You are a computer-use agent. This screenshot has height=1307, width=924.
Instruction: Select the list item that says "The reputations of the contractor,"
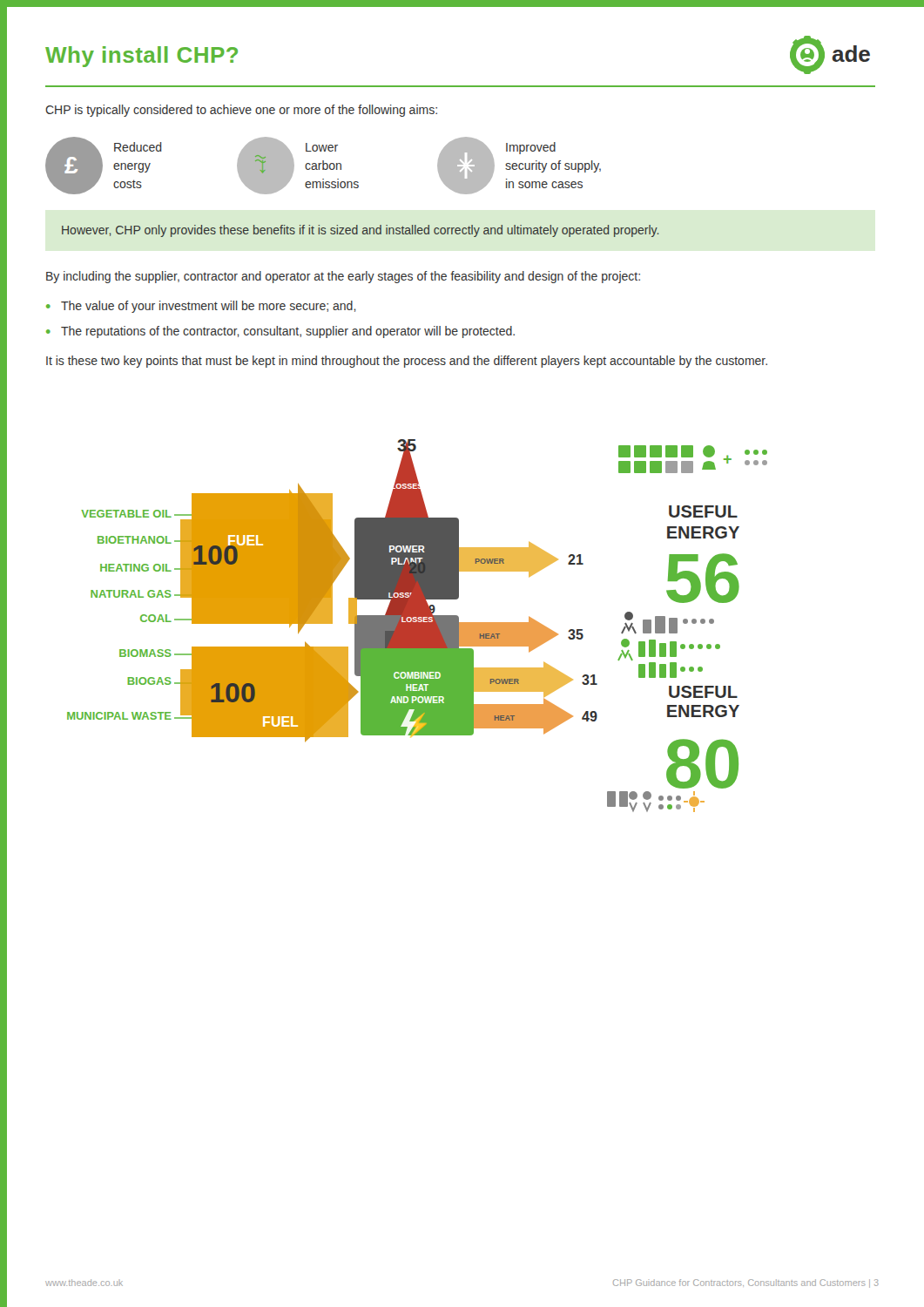(288, 331)
